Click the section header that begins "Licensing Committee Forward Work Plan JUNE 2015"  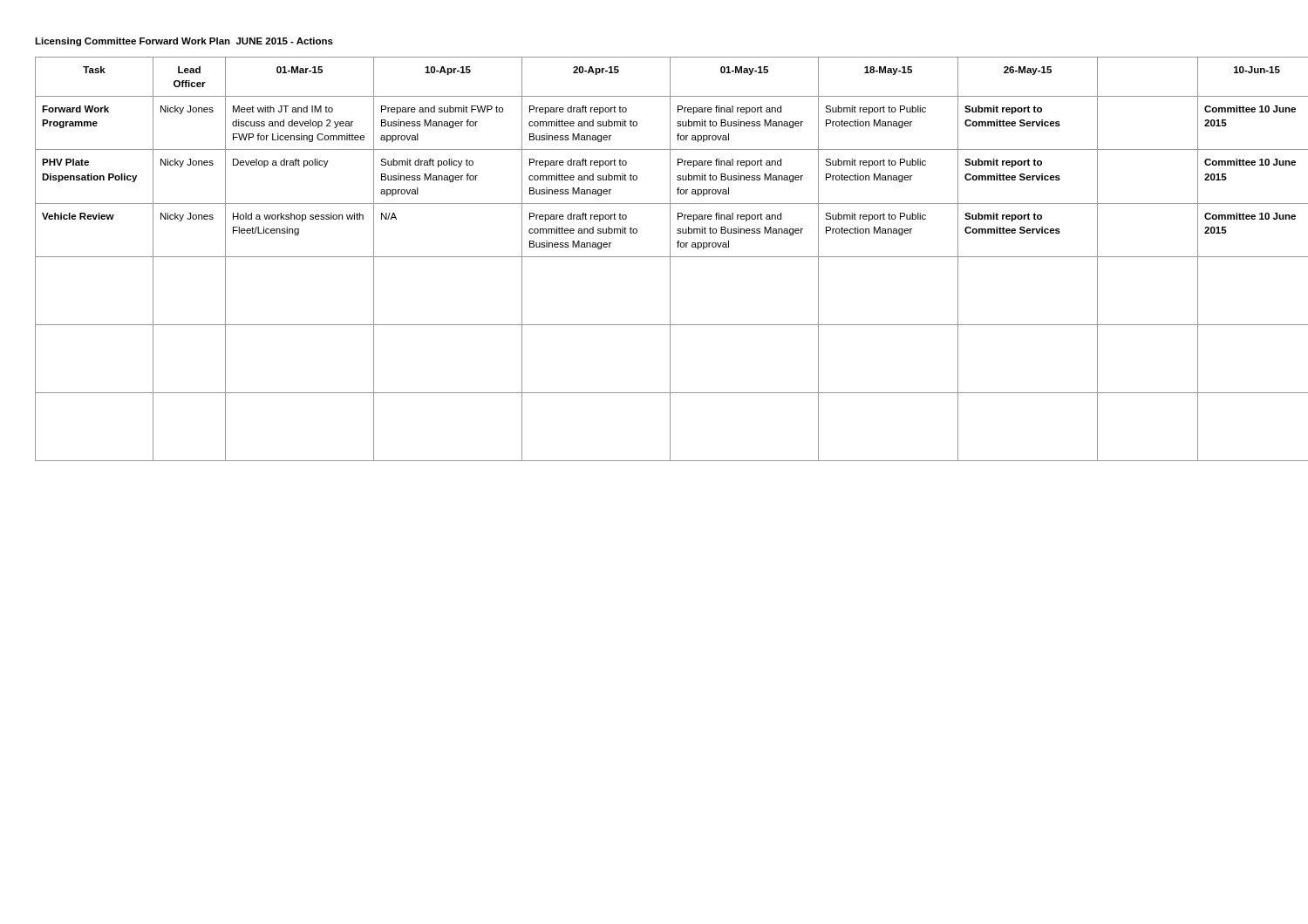pyautogui.click(x=184, y=41)
